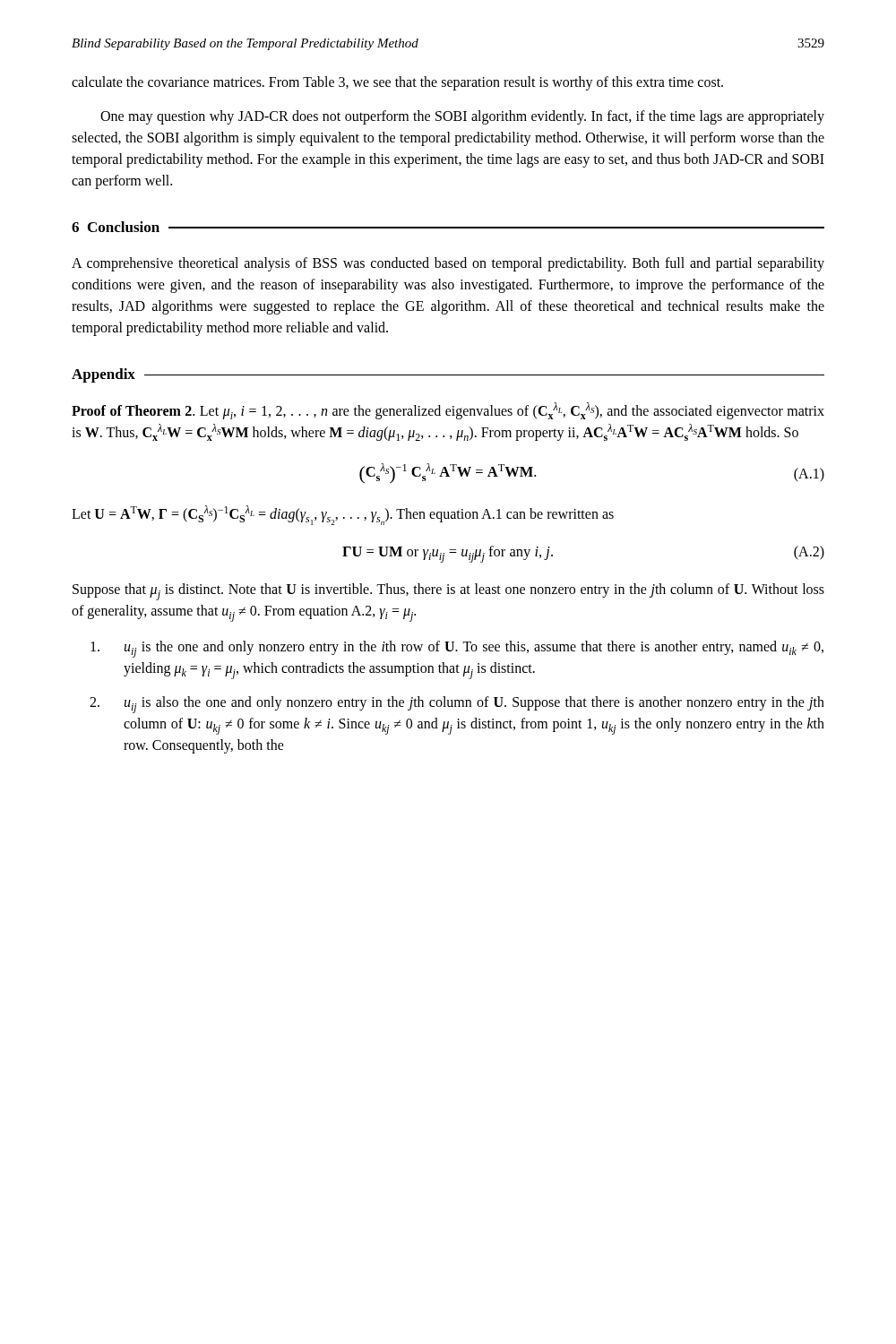The image size is (896, 1344).
Task: Point to the block starting "6 Conclusion"
Action: coord(448,228)
